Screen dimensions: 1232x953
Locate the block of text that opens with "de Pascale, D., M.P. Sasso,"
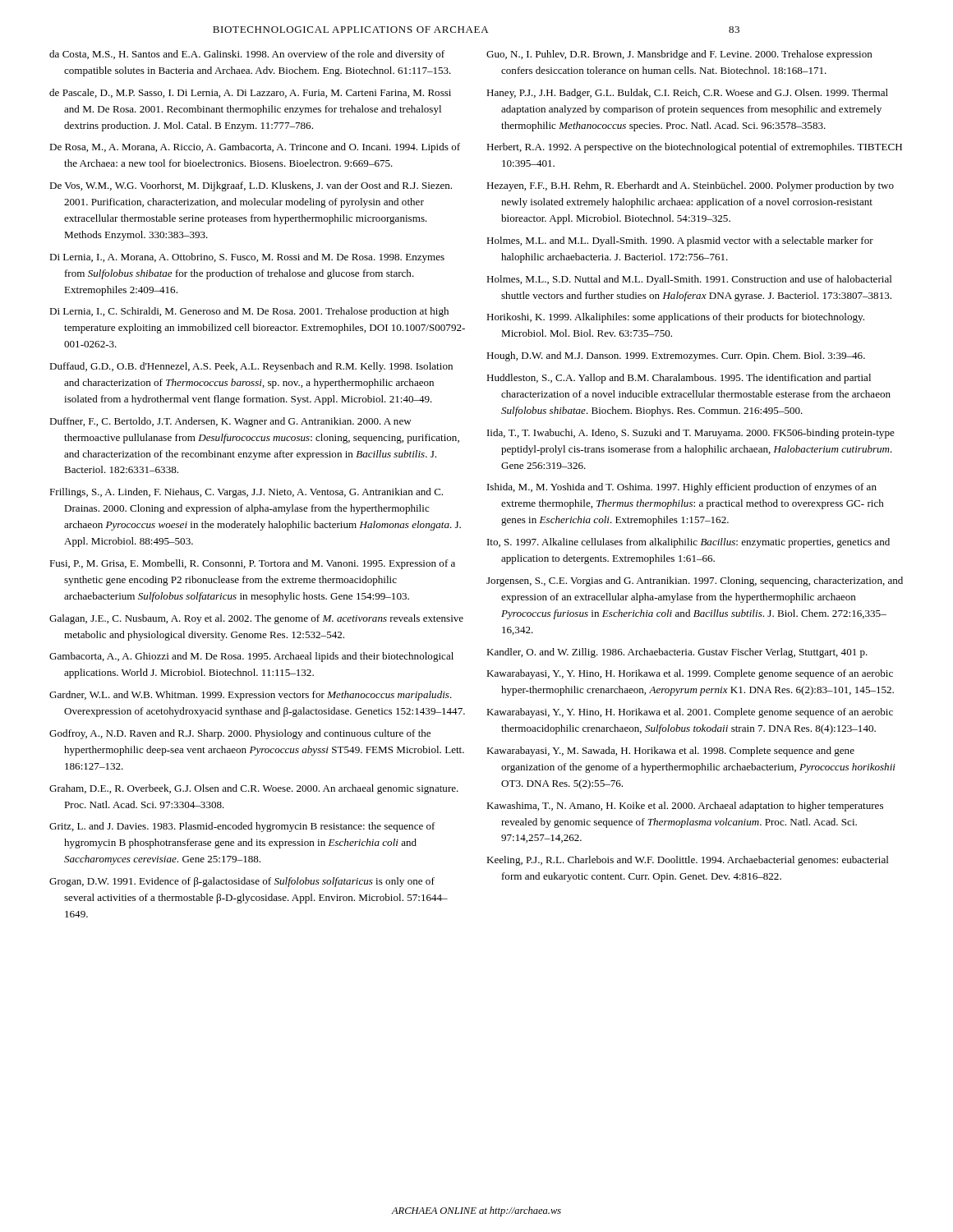click(250, 109)
